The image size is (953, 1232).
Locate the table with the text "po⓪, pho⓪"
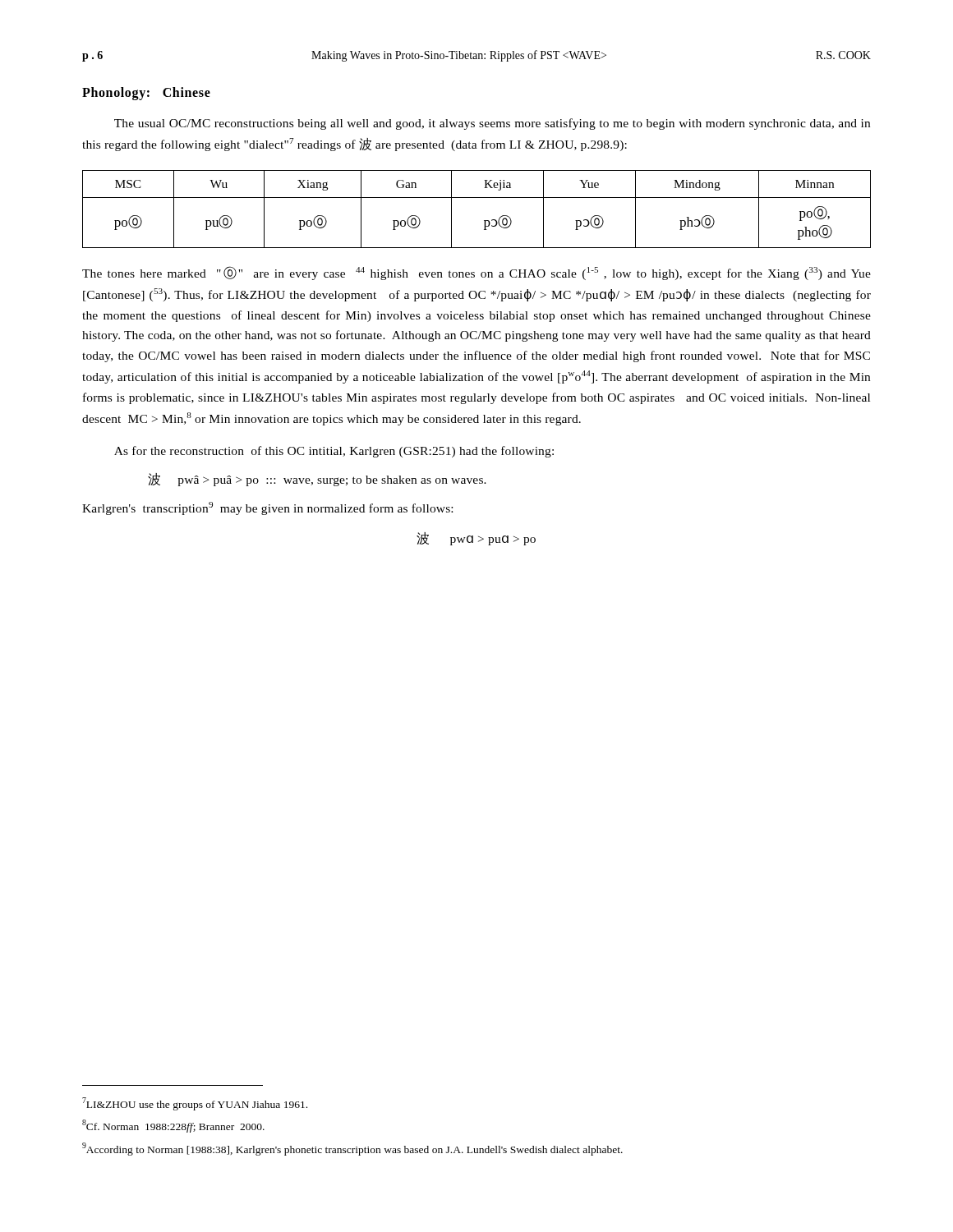click(476, 209)
